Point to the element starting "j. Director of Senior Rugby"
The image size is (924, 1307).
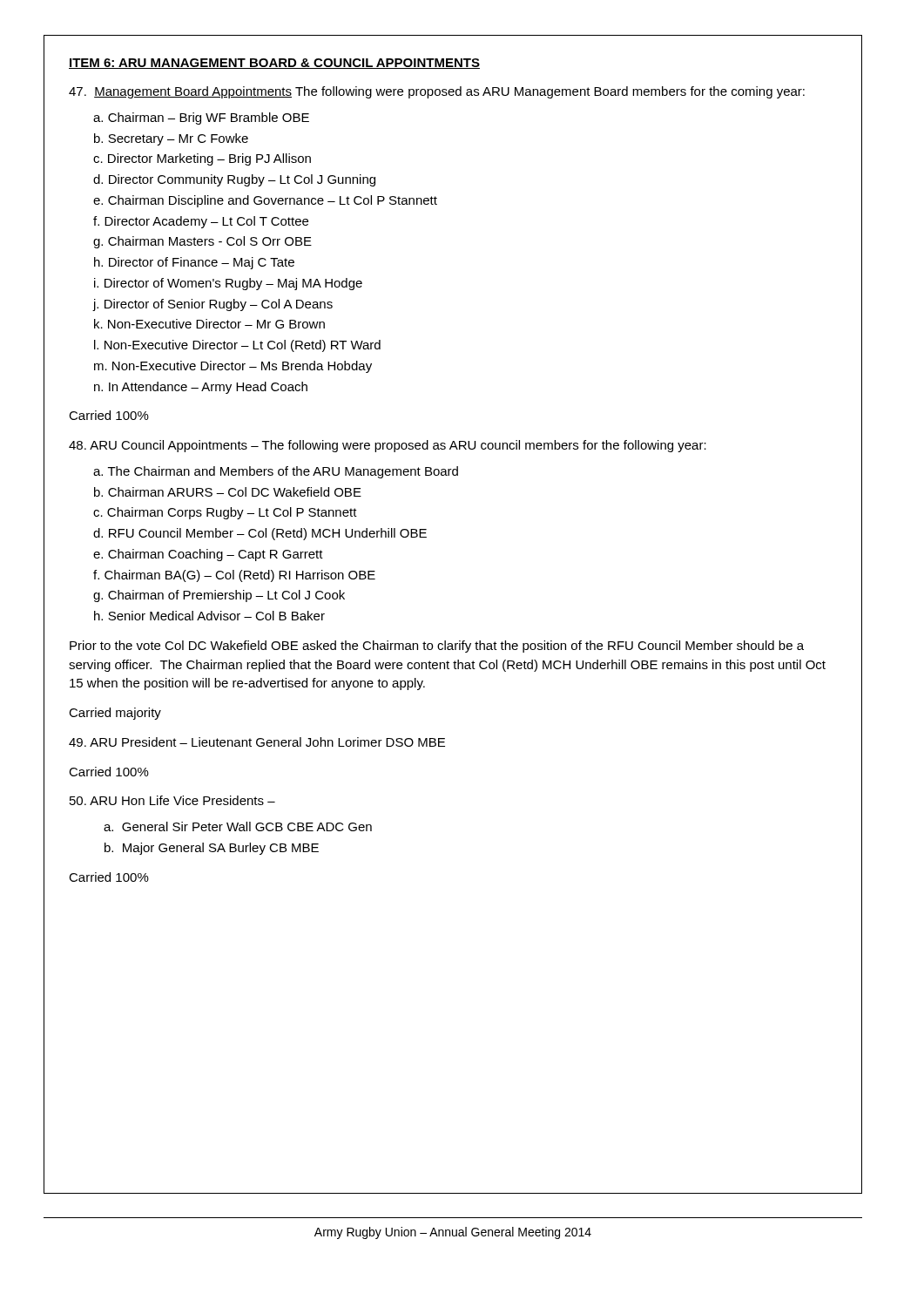pos(213,303)
